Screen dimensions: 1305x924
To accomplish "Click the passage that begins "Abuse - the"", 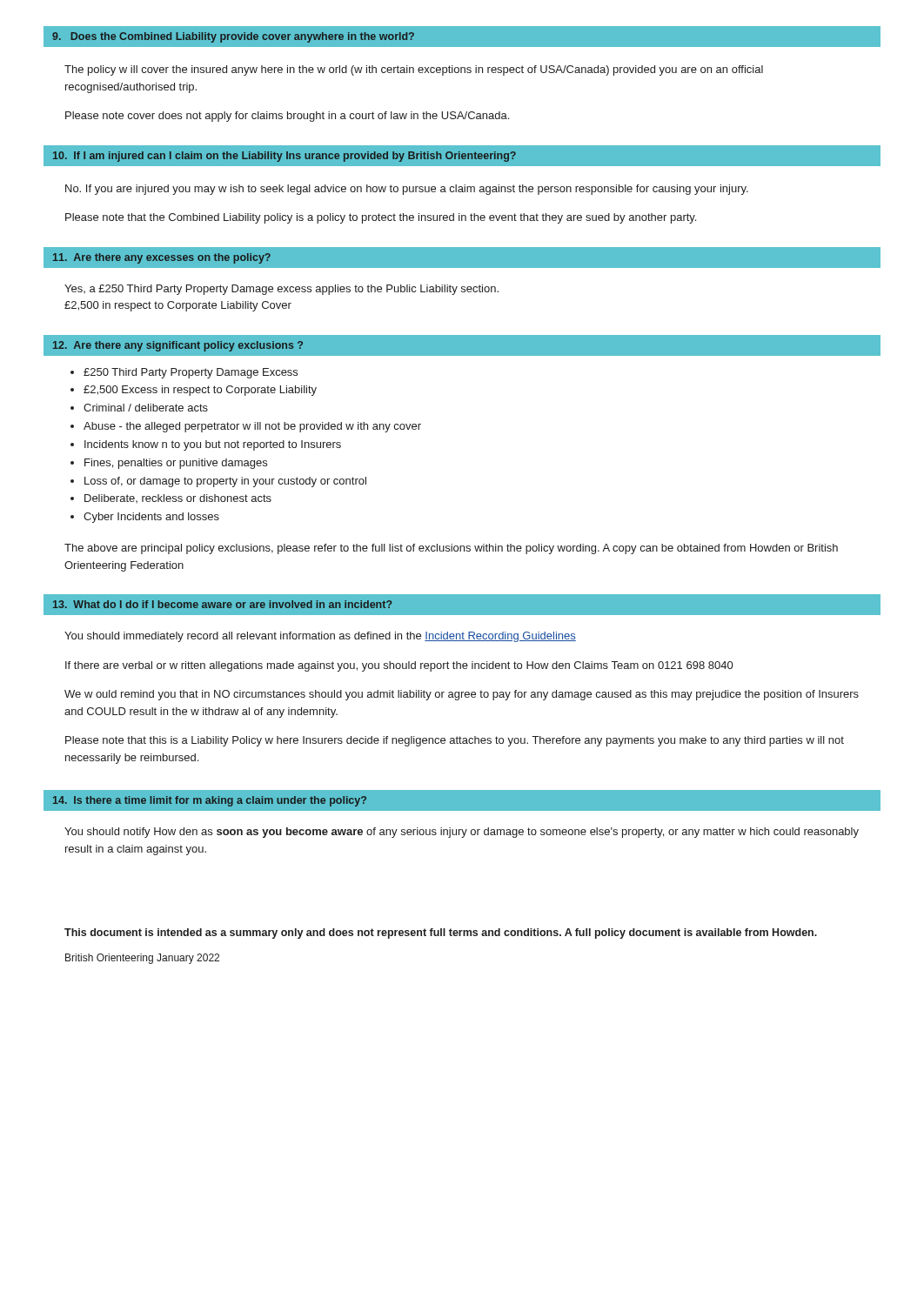I will click(x=246, y=427).
